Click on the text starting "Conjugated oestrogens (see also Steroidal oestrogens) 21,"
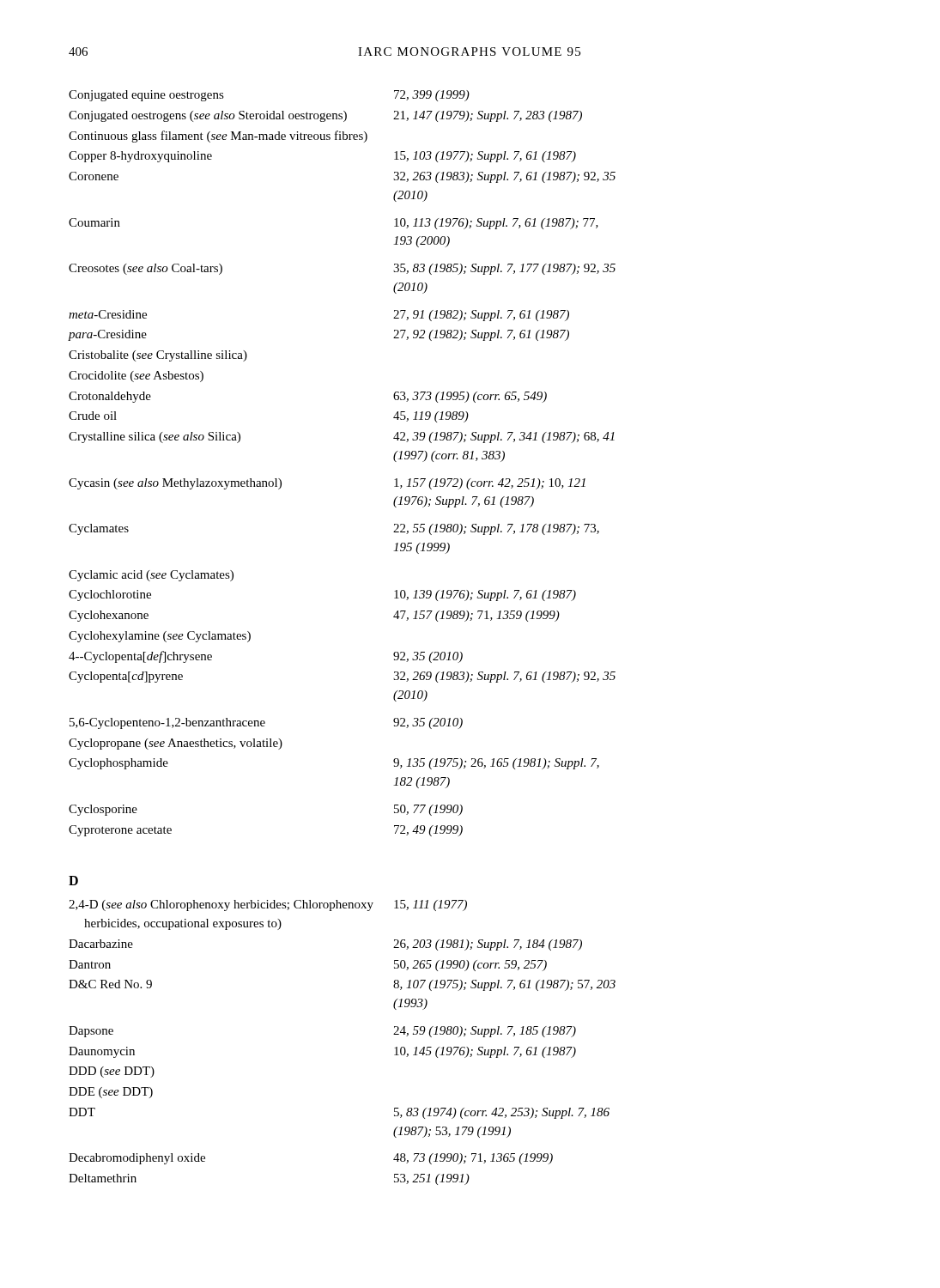The height and width of the screenshot is (1288, 940). [470, 116]
